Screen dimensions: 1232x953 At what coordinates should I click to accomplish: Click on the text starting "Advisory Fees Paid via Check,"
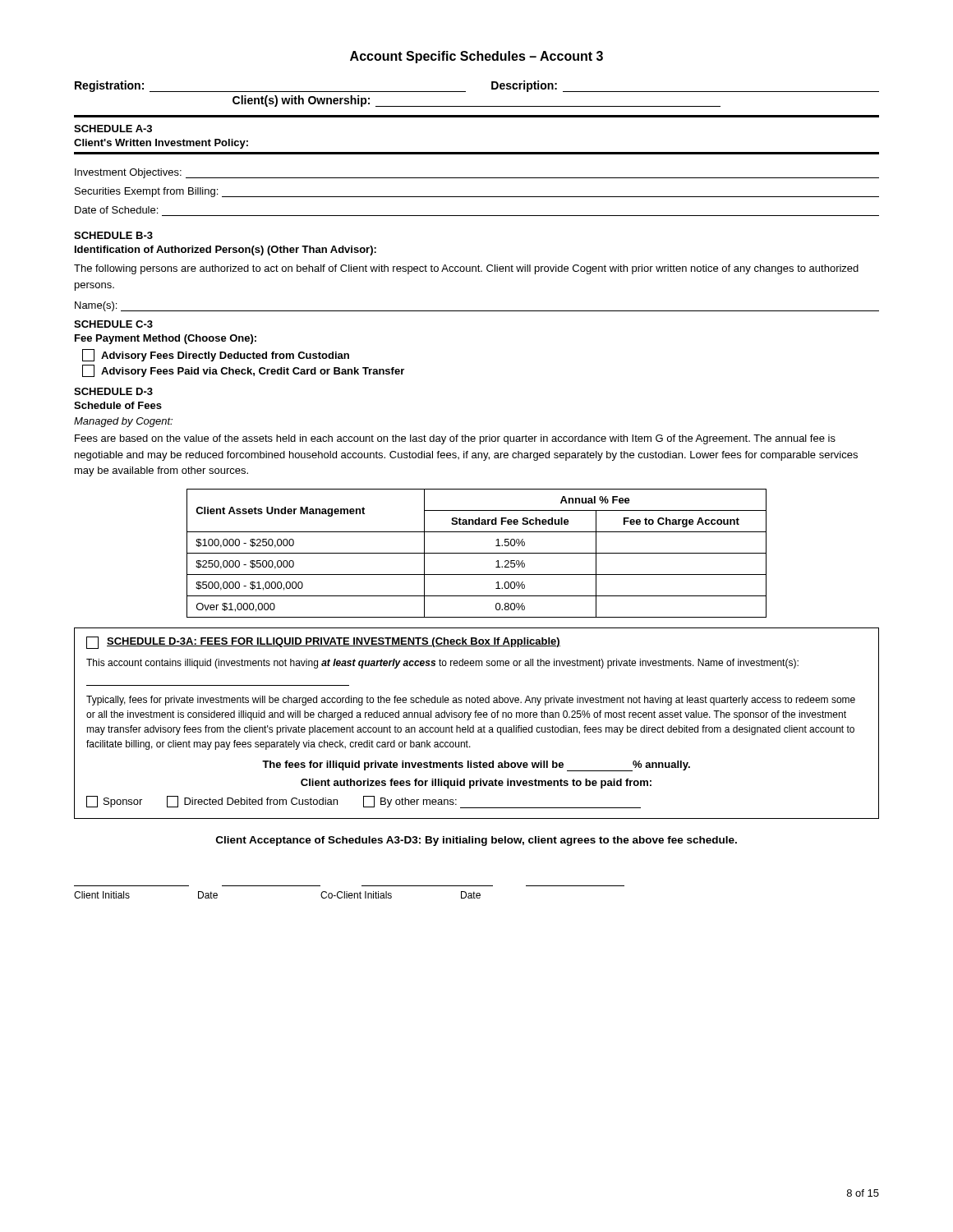click(x=243, y=371)
